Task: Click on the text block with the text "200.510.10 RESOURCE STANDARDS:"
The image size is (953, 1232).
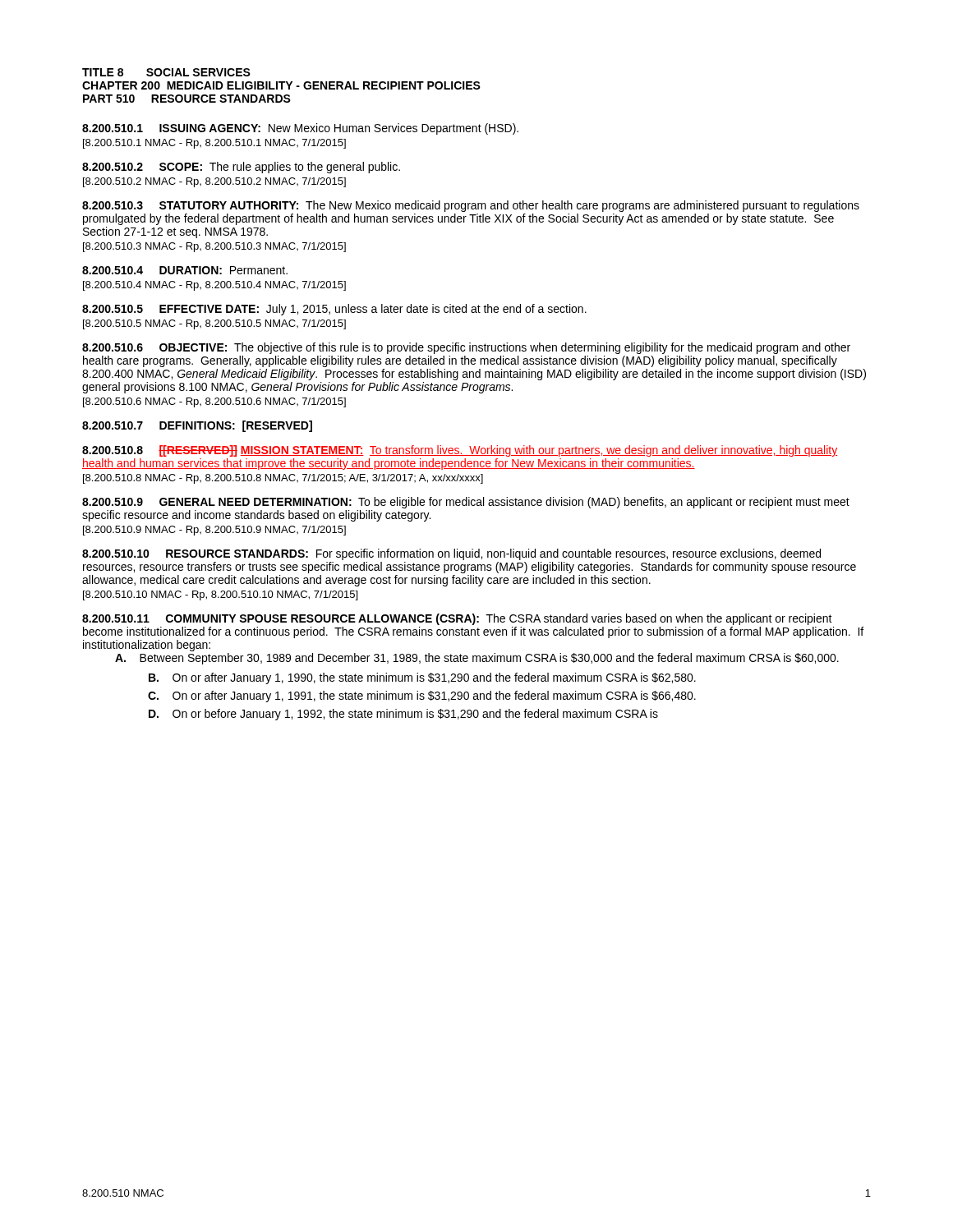Action: click(476, 574)
